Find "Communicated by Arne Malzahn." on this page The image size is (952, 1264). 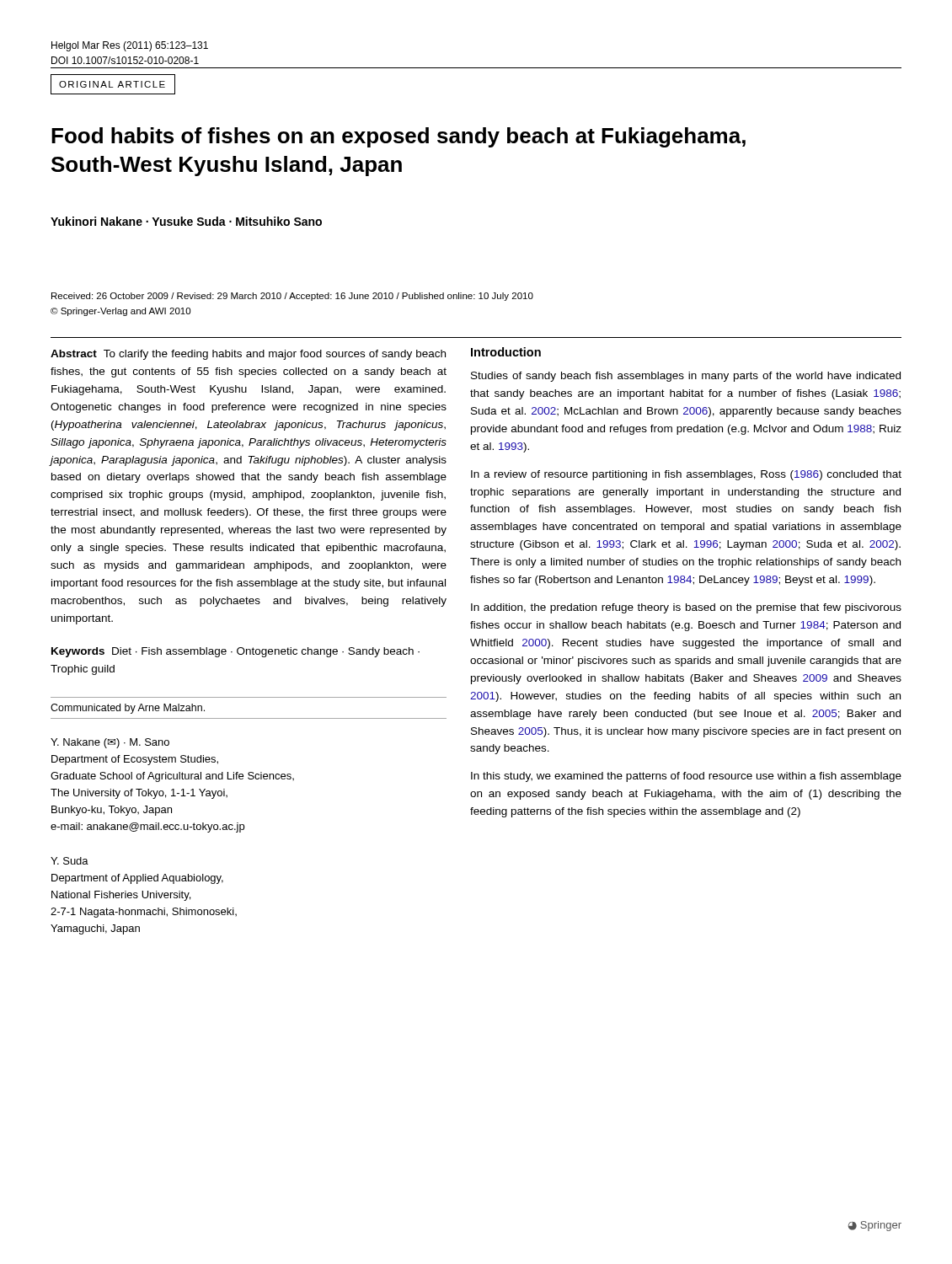249,708
